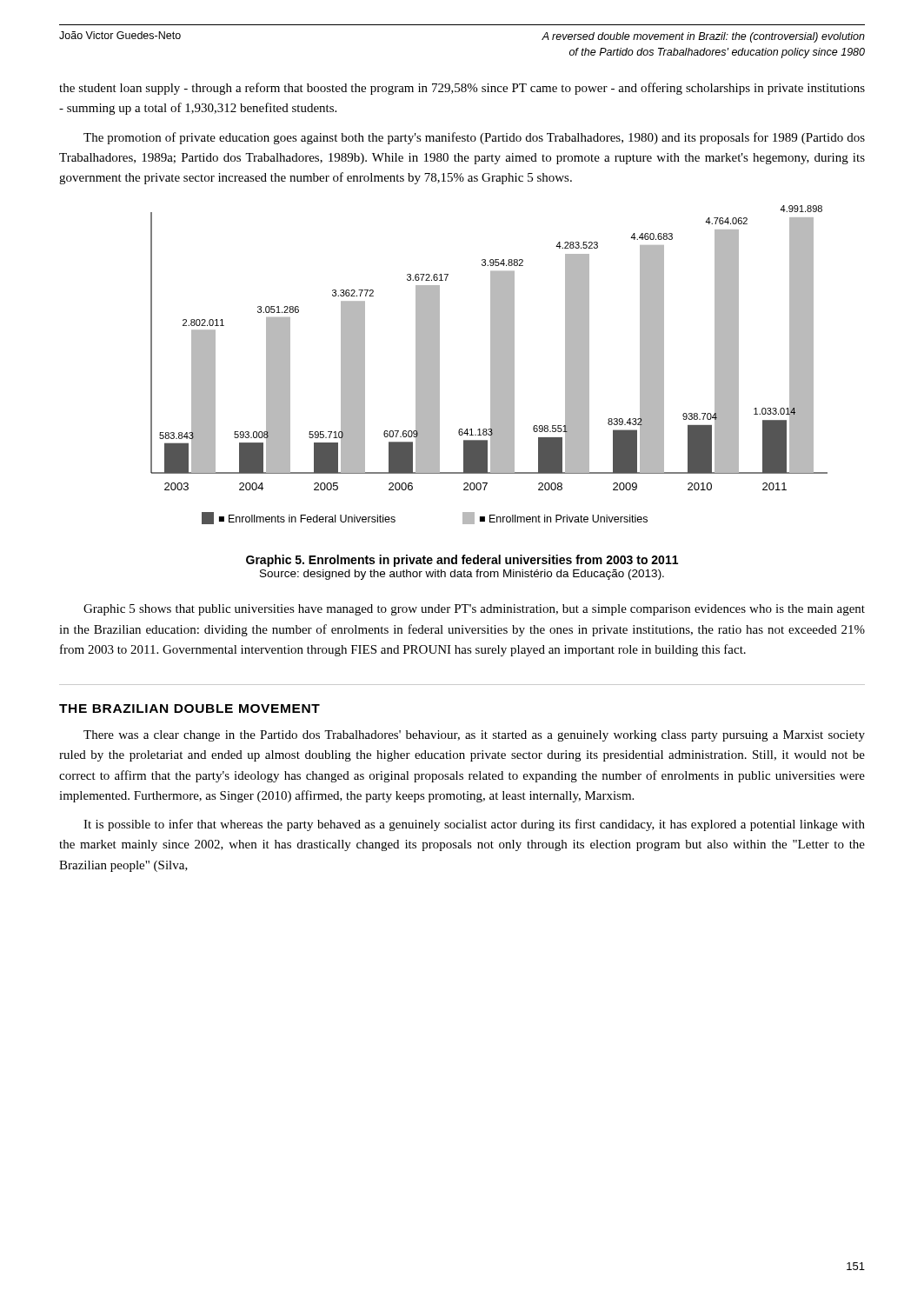Find the grouped bar chart
Screen dimensions: 1304x924
(x=462, y=375)
